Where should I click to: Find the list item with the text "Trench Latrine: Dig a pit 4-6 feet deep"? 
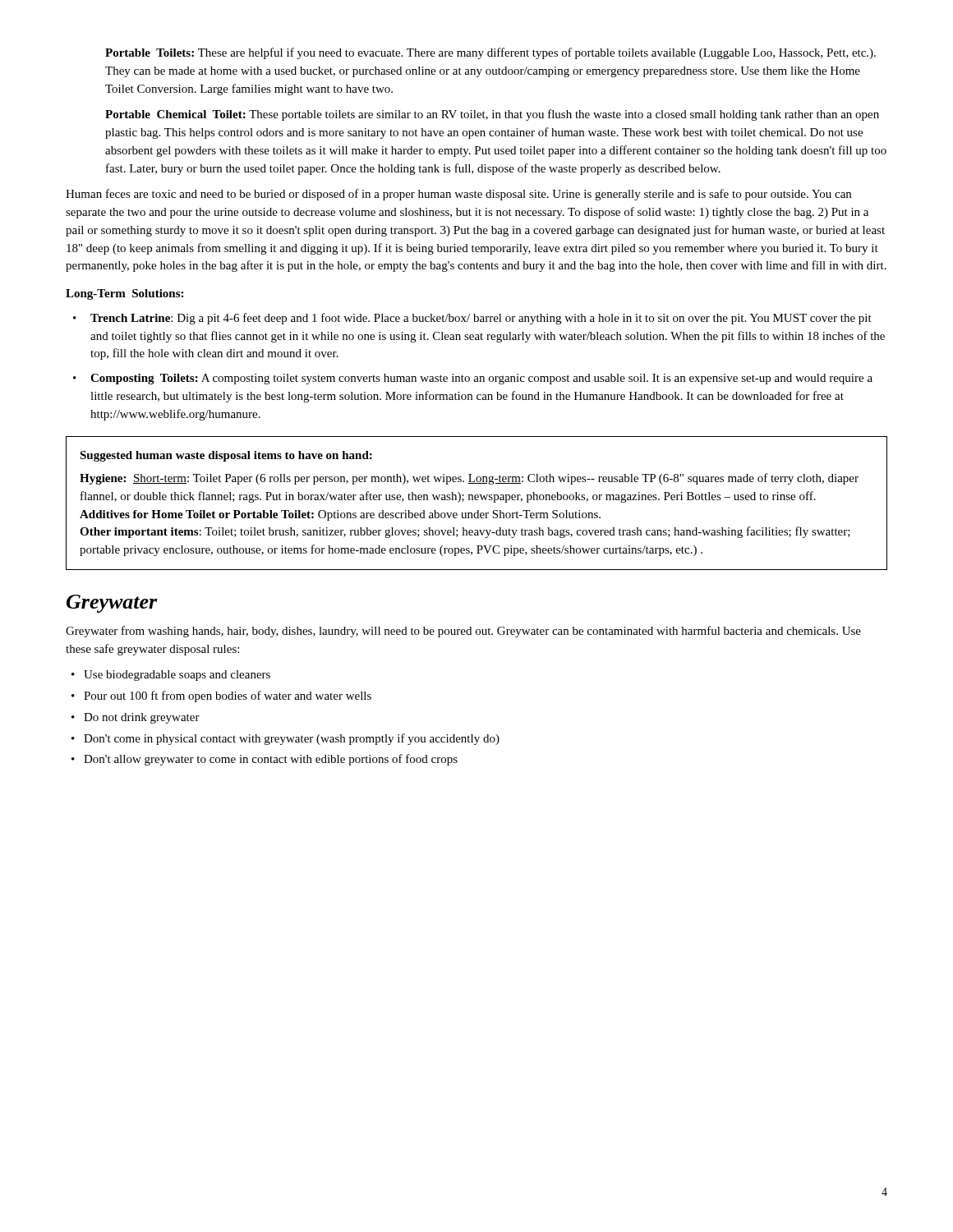point(488,336)
